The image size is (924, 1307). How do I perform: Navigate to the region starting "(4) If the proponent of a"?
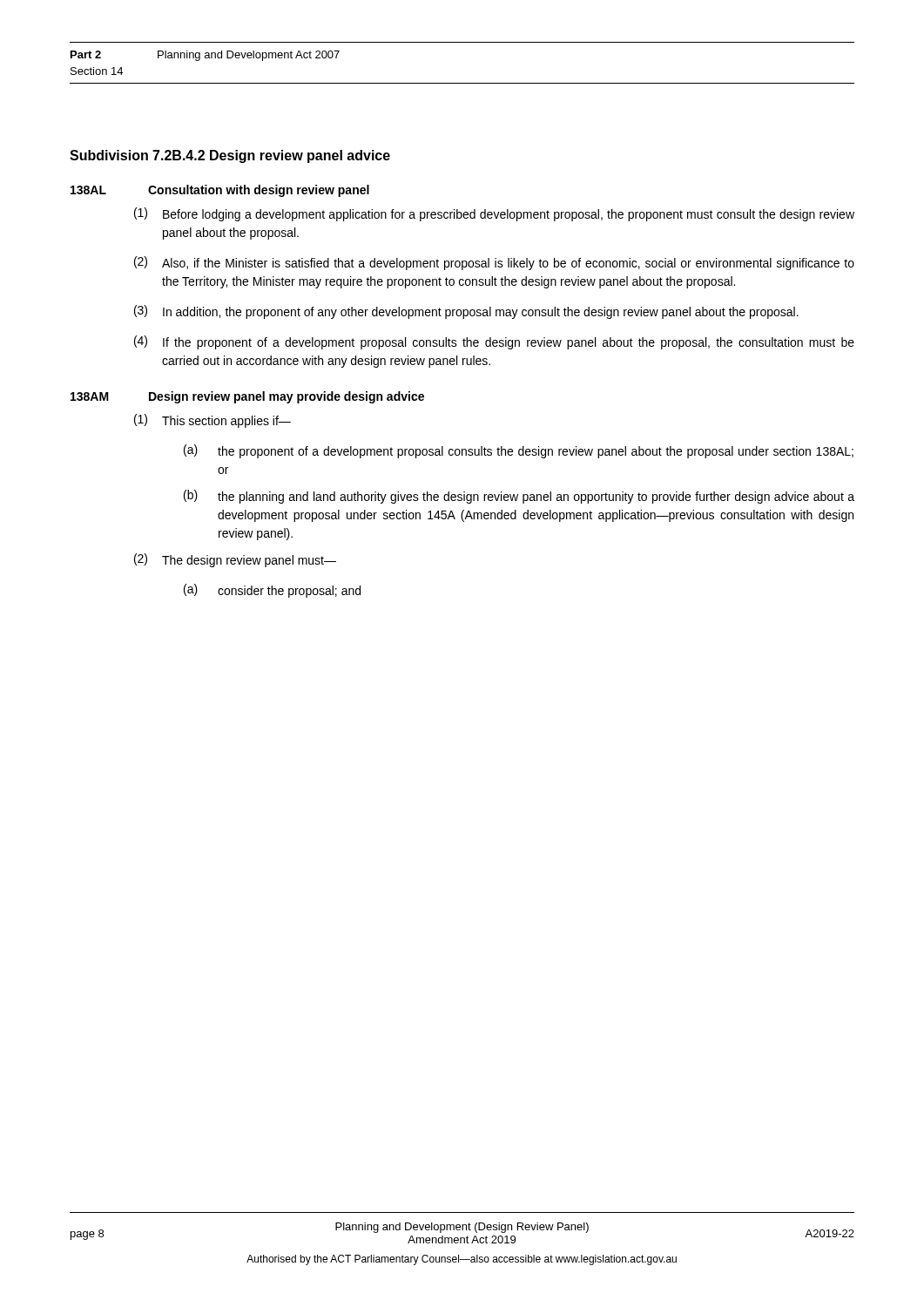462,352
